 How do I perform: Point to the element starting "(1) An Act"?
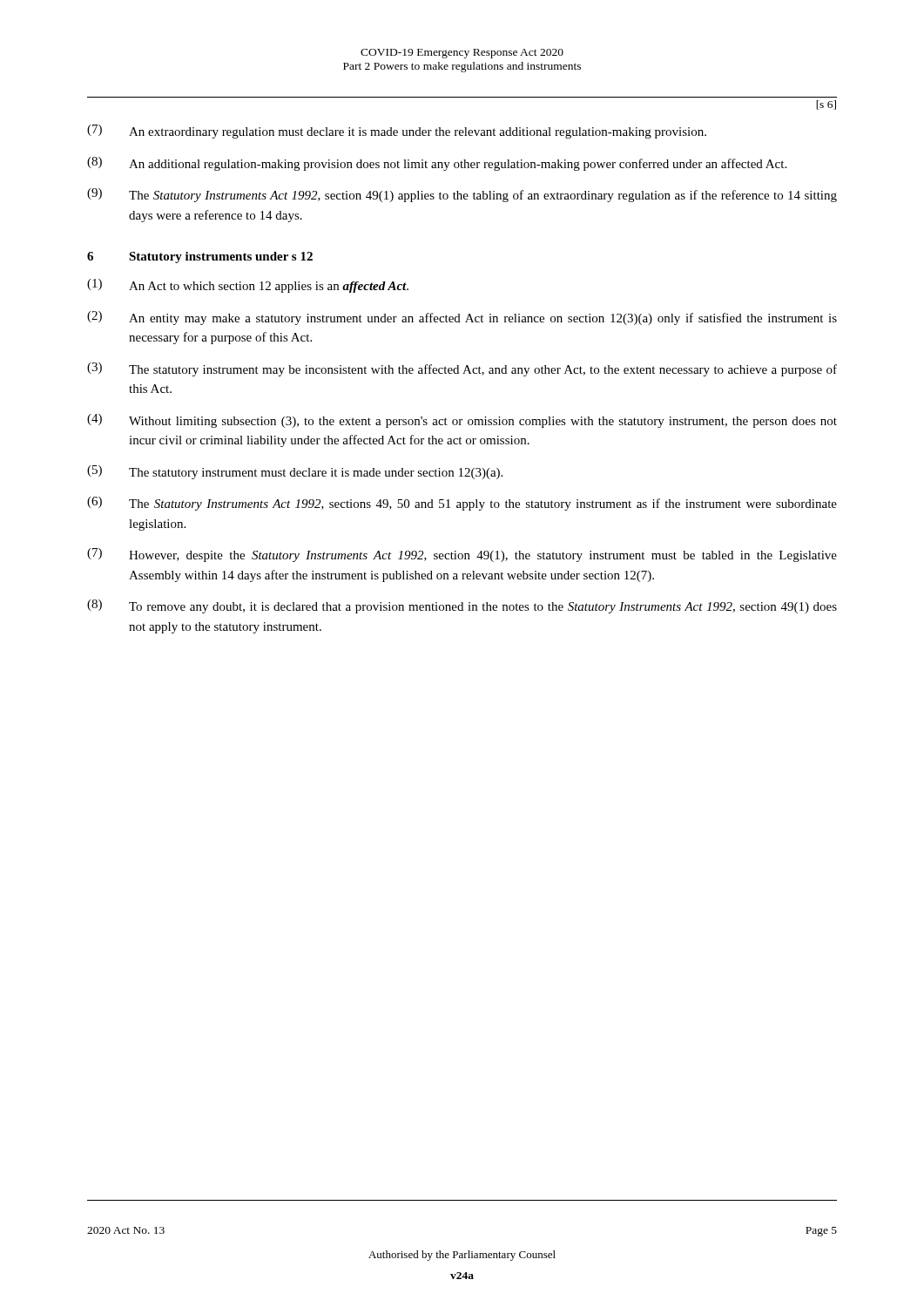[x=248, y=286]
